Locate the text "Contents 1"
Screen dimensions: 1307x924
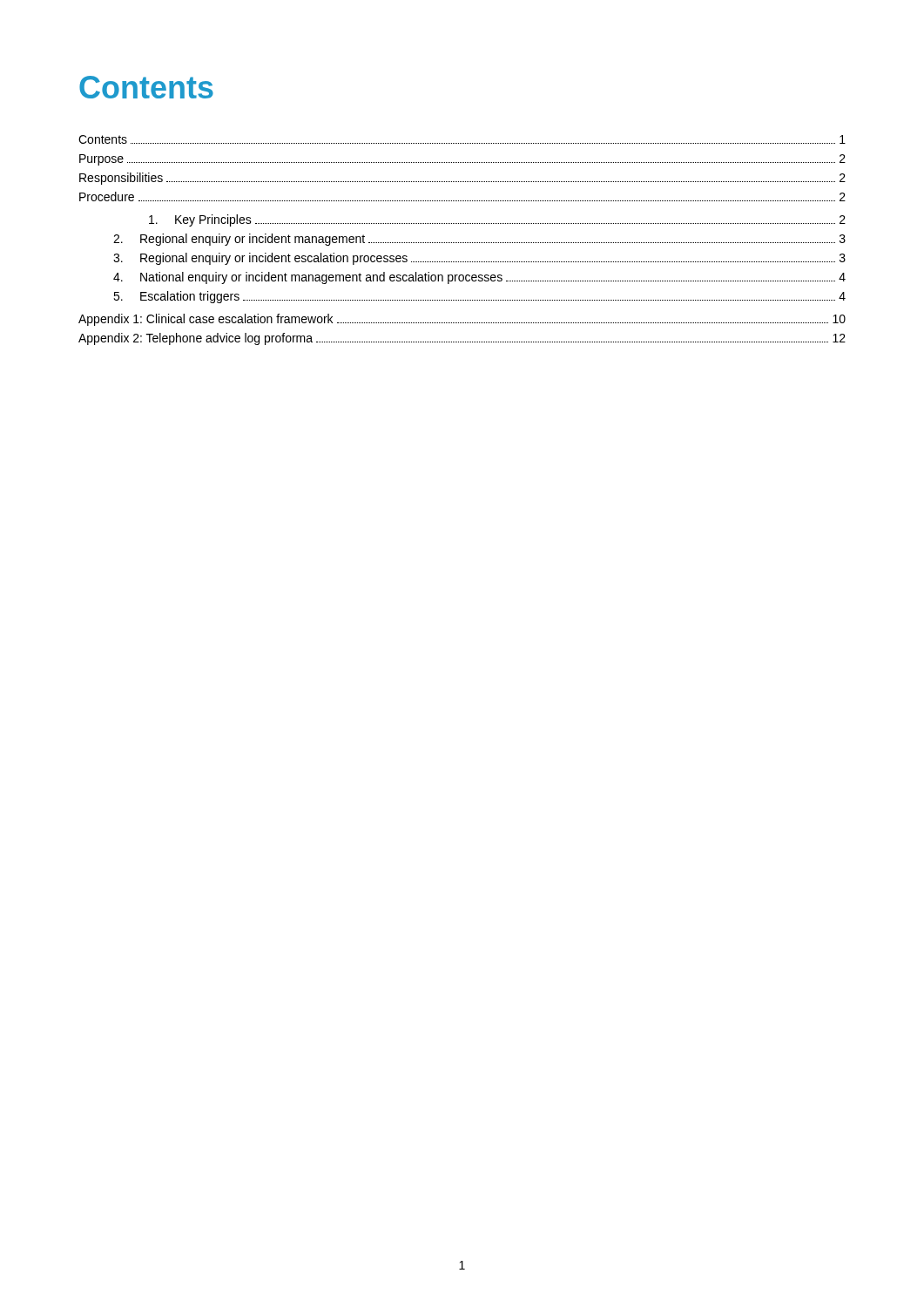click(462, 139)
